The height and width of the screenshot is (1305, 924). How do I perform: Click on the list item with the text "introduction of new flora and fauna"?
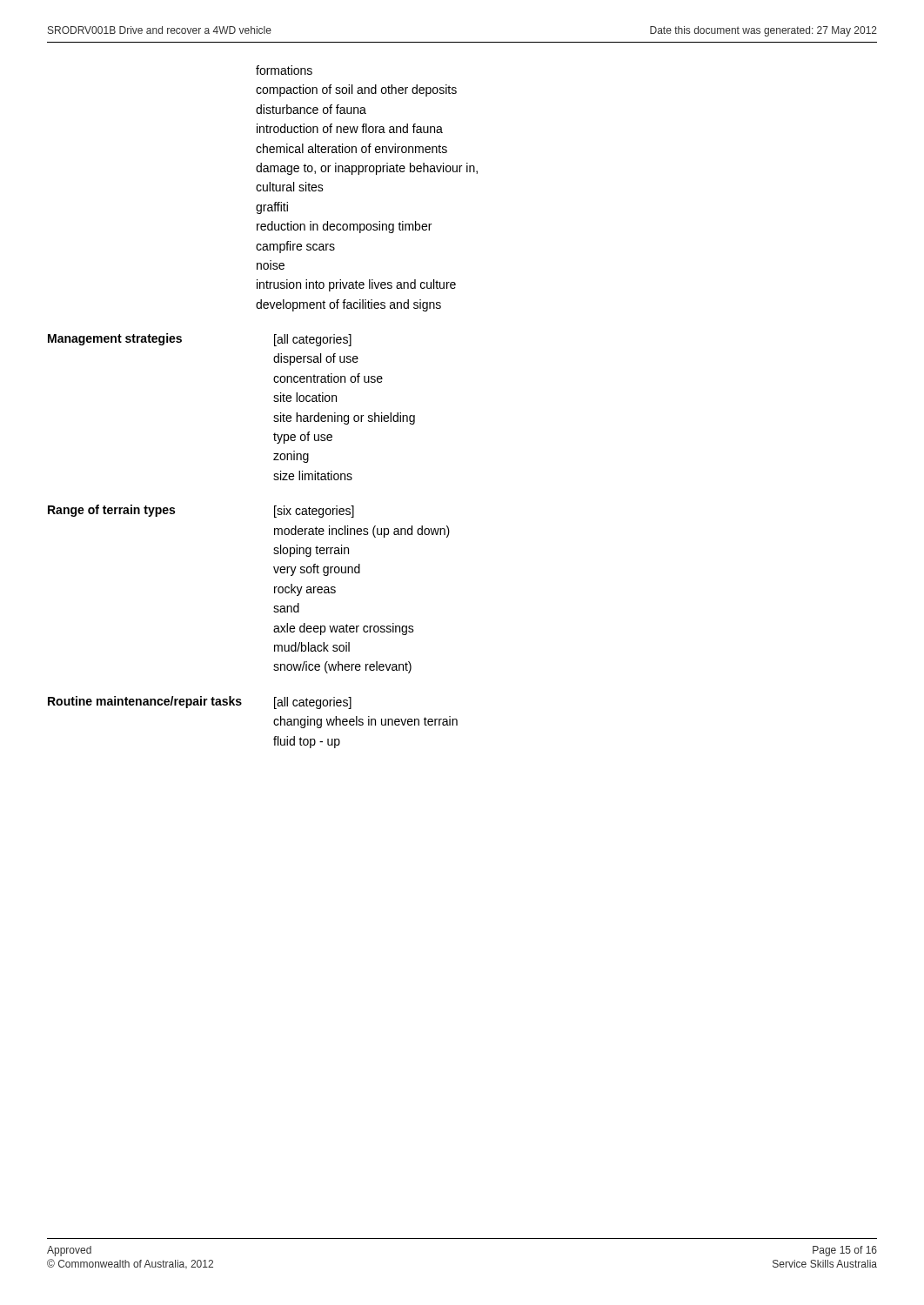350,128
